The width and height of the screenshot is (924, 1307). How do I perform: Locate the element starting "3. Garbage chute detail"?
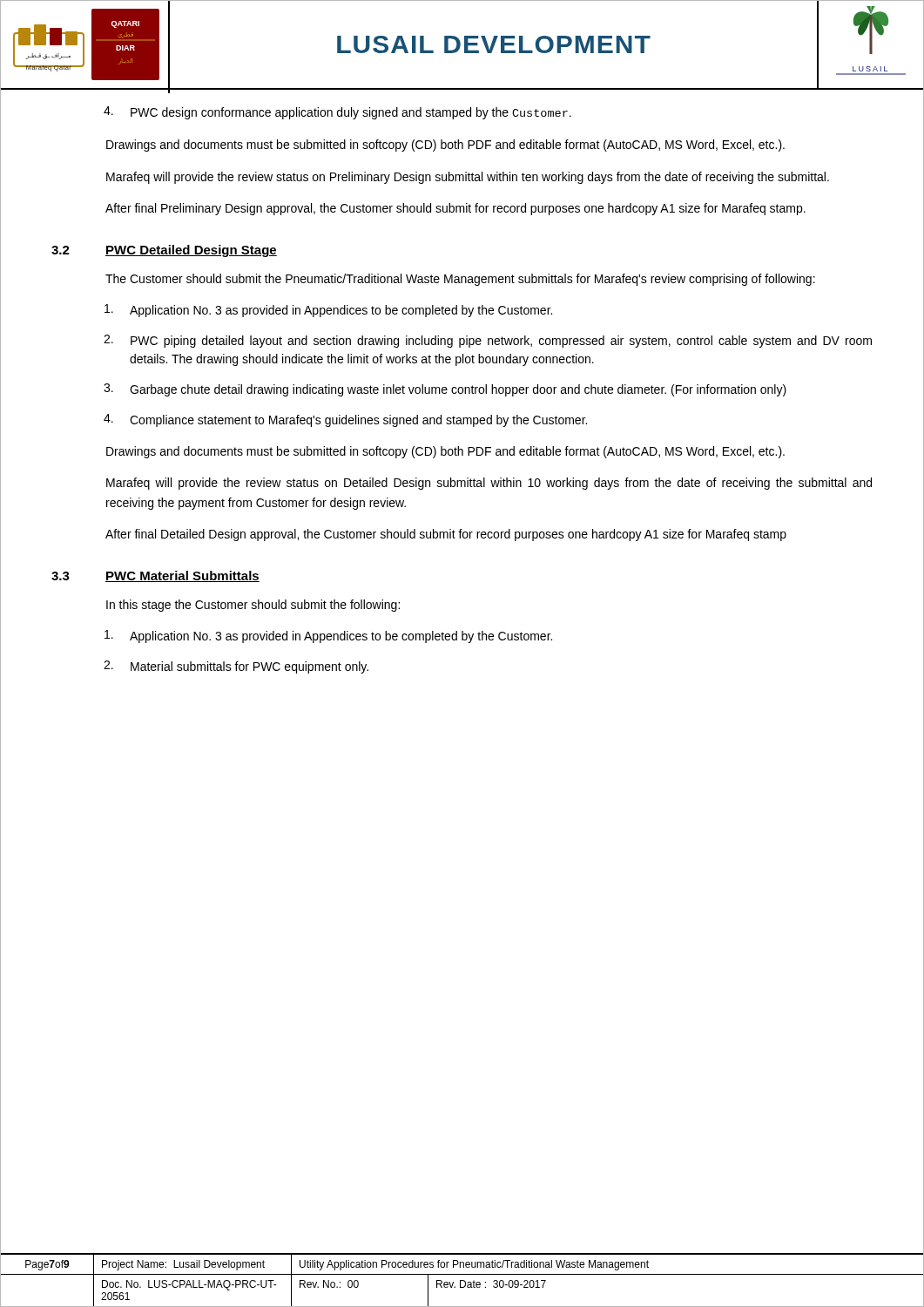488,390
